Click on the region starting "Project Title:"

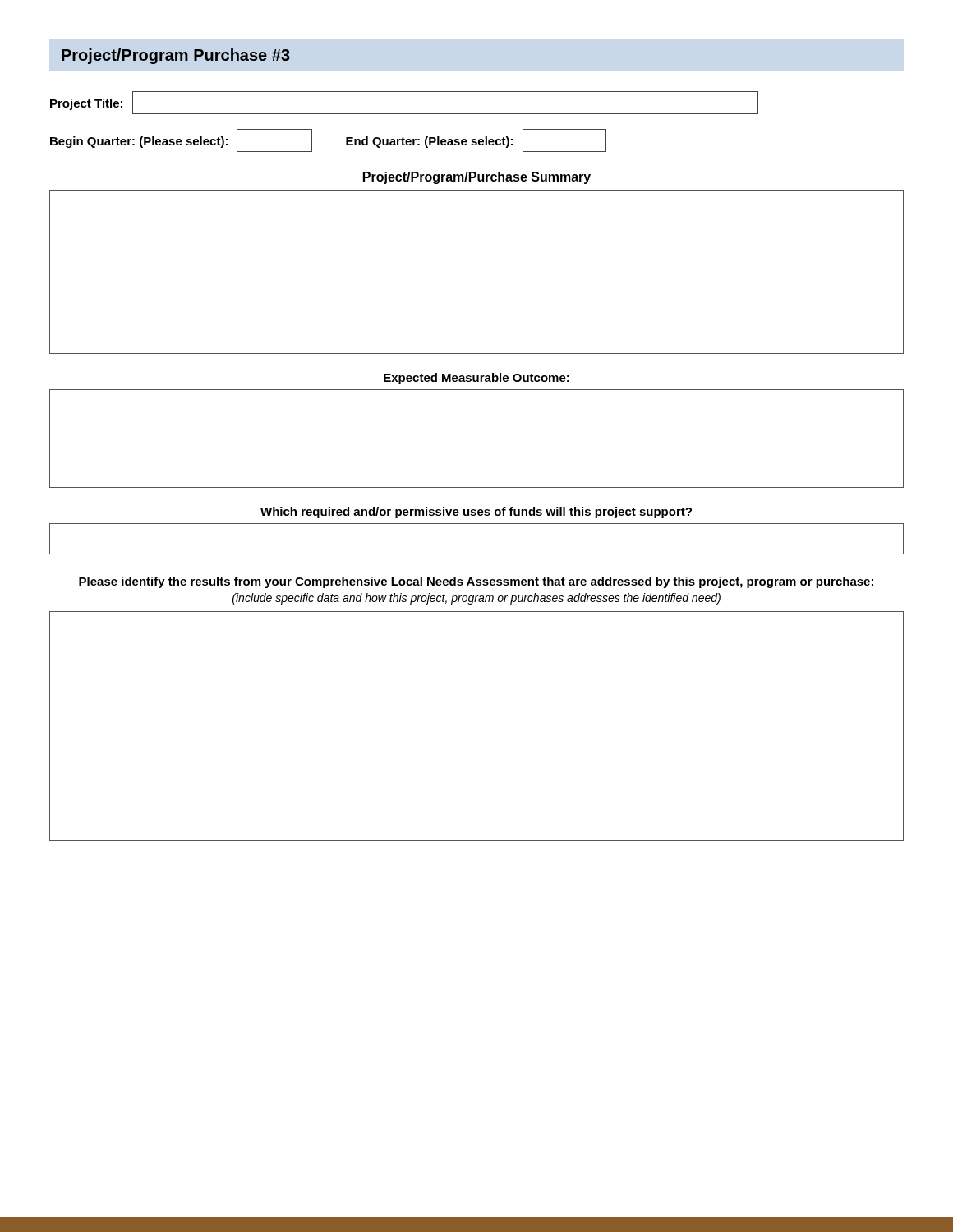point(404,103)
